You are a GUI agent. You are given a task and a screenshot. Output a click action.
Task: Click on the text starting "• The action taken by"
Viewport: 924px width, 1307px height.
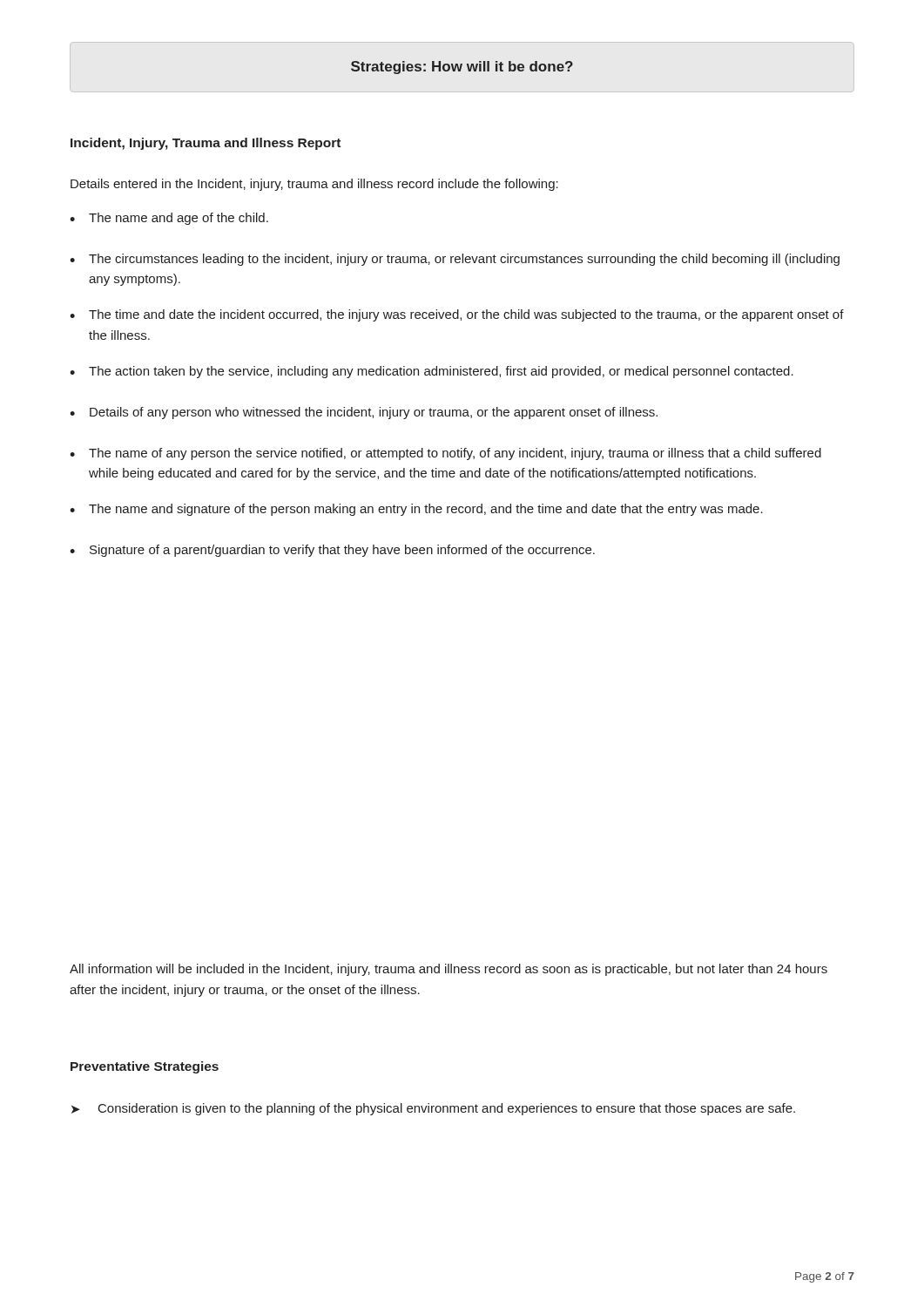pyautogui.click(x=462, y=373)
